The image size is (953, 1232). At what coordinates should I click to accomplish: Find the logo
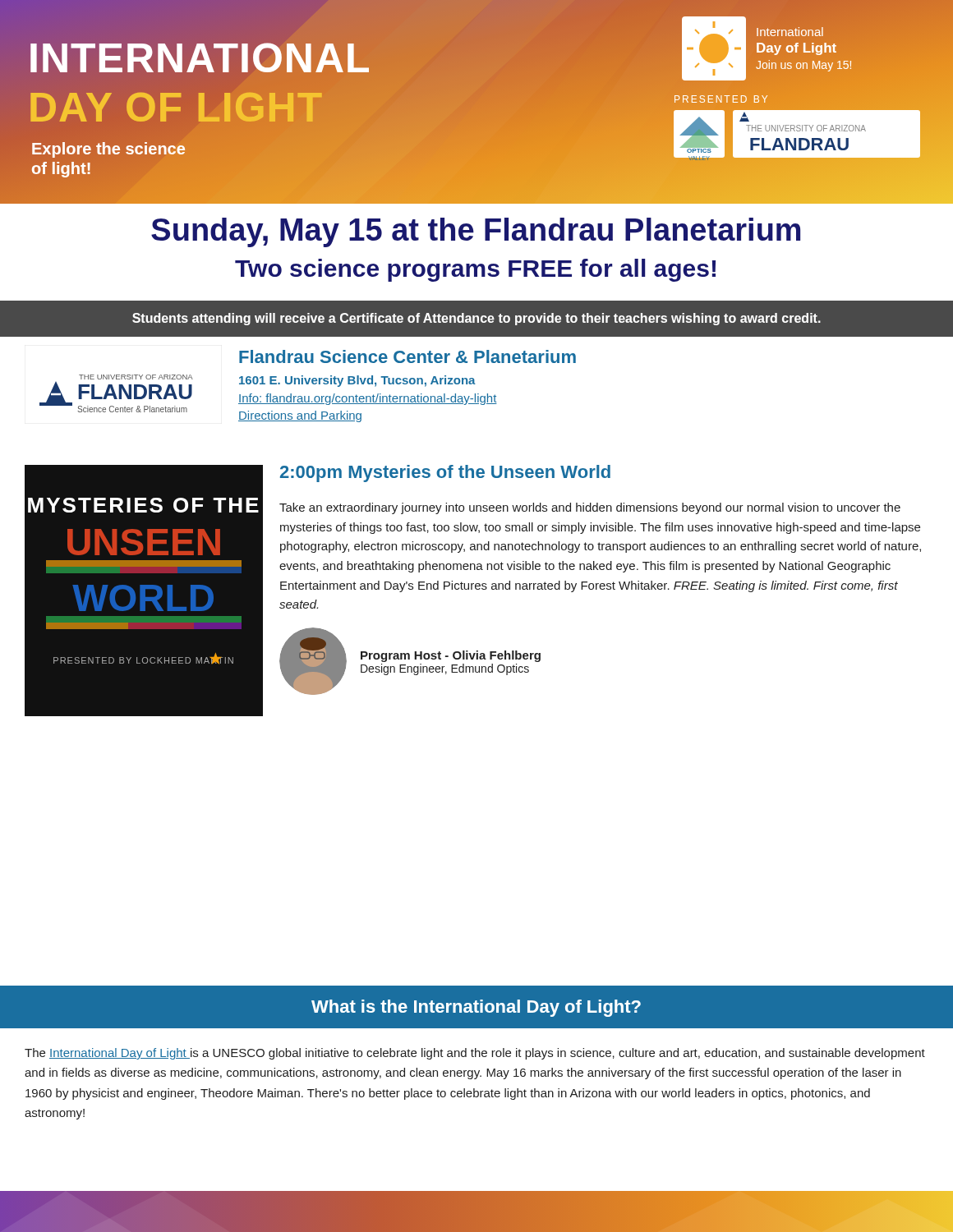click(x=123, y=384)
